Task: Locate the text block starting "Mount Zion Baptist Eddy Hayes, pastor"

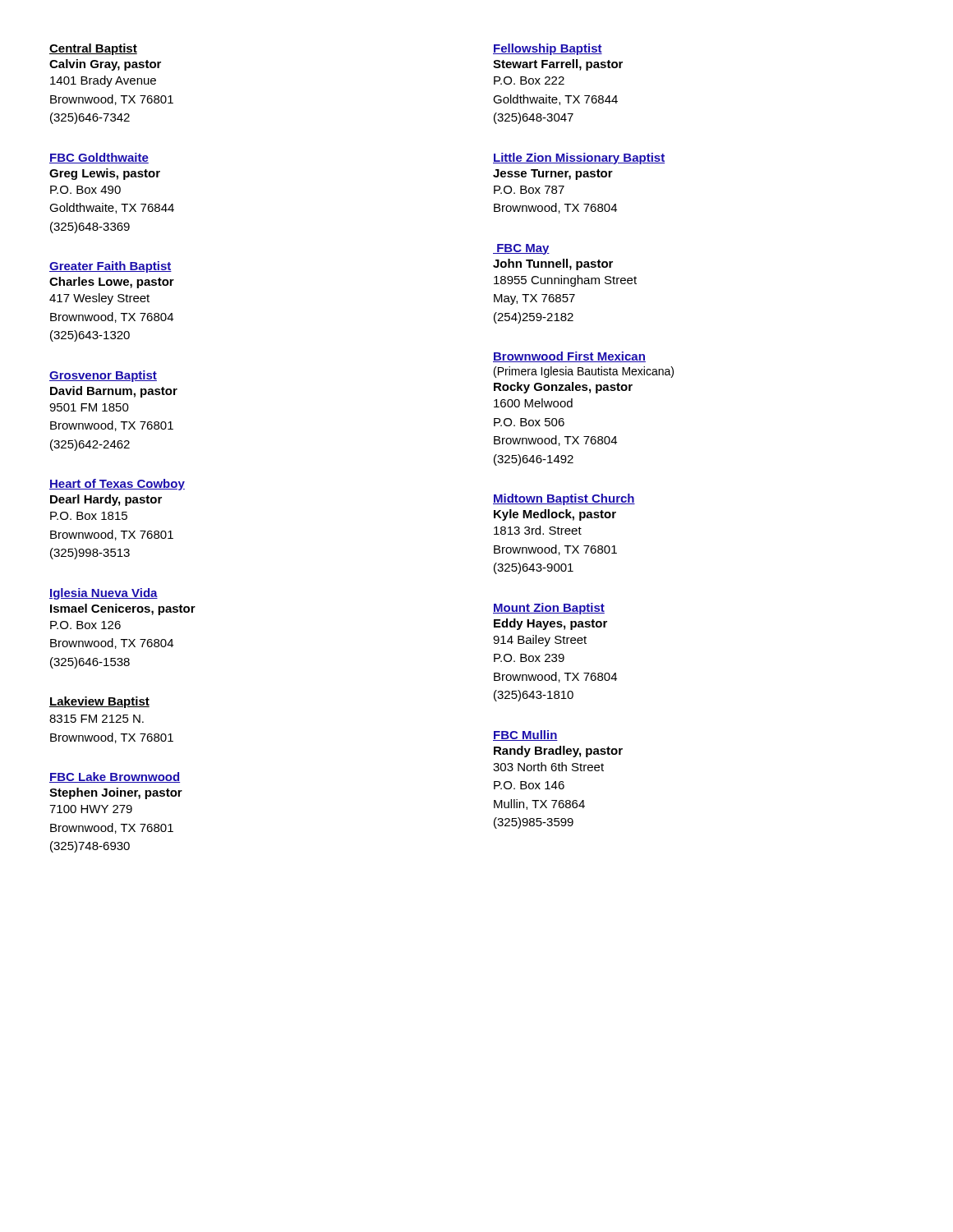Action: [x=549, y=609]
